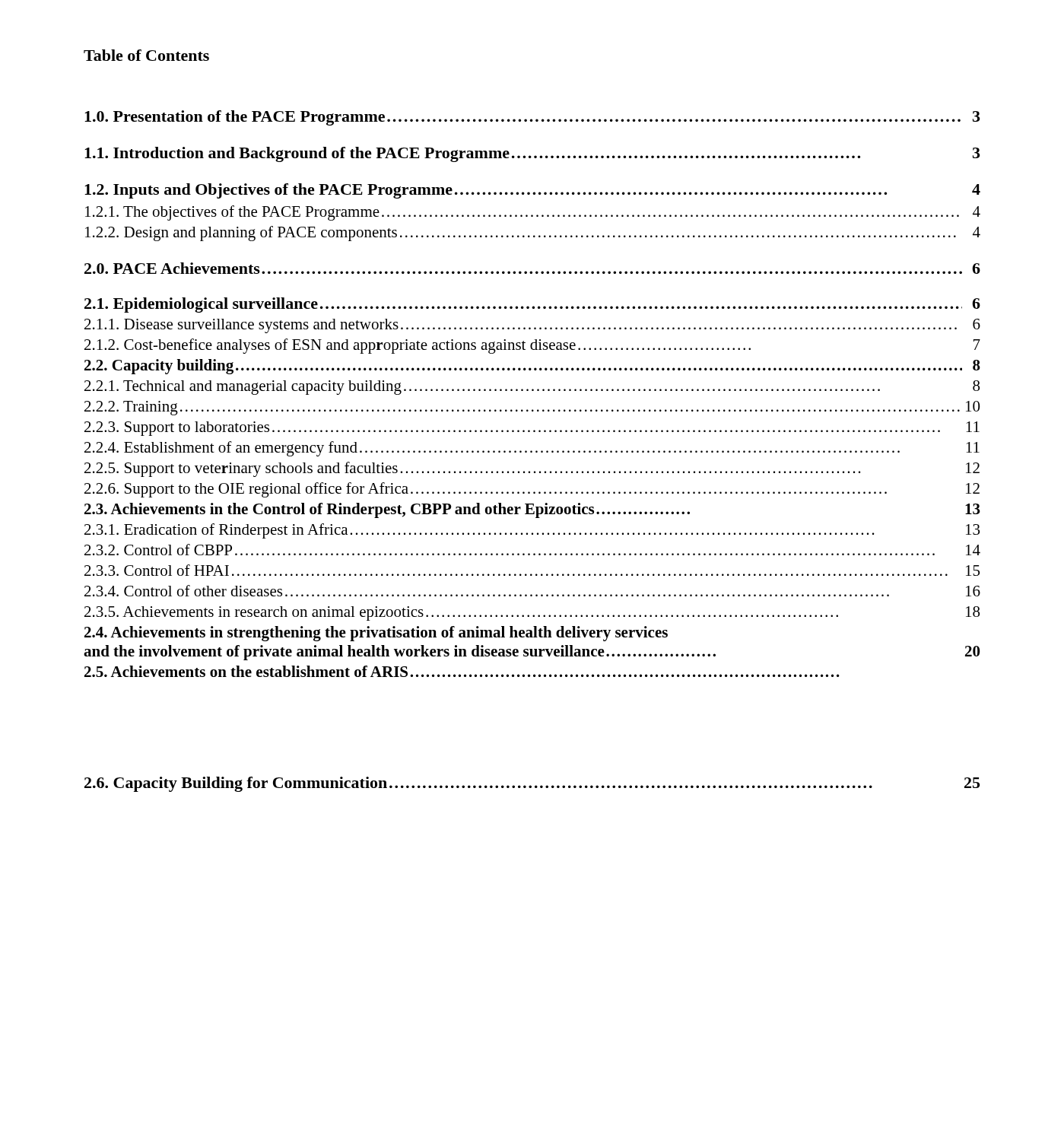This screenshot has width=1064, height=1141.
Task: Find the list item containing "2.5. Achievements on the establishment of ARIS"
Action: tap(523, 672)
